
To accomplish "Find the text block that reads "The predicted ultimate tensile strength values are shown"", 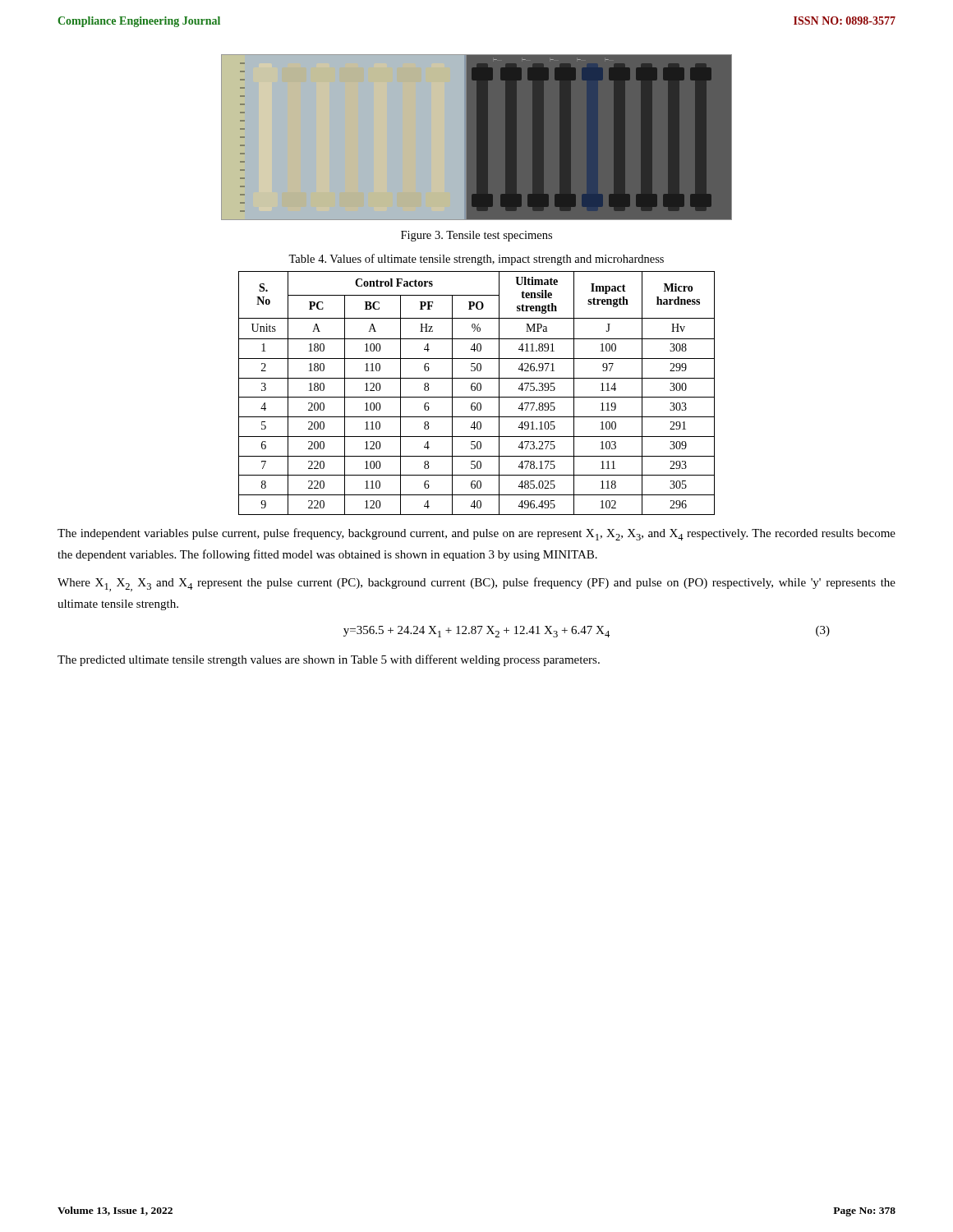I will tap(329, 660).
